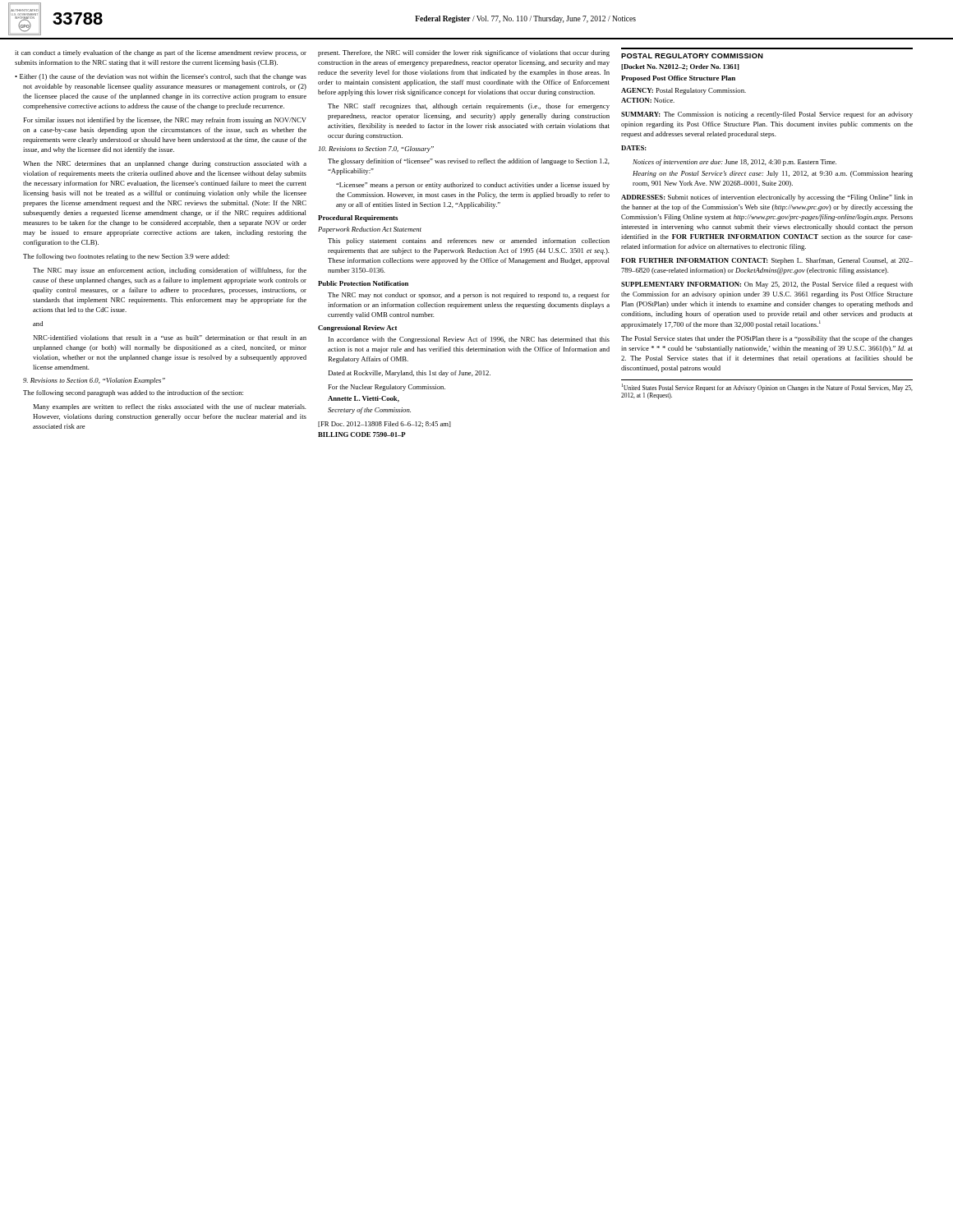Find the block on this page that starts "“Licensee” means a"
The height and width of the screenshot is (1232, 953).
[473, 195]
